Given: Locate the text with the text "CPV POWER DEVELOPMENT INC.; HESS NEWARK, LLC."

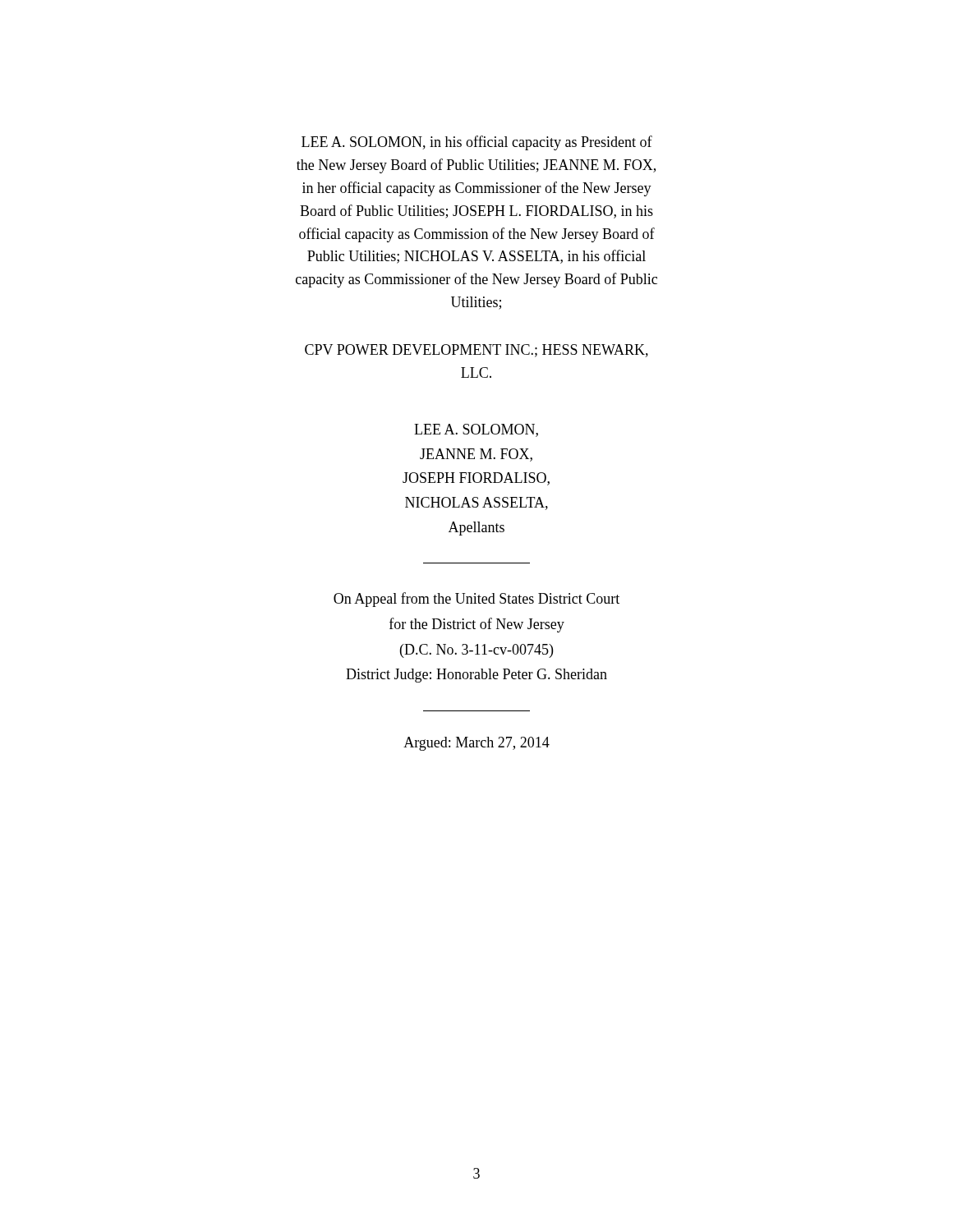Looking at the screenshot, I should 476,361.
